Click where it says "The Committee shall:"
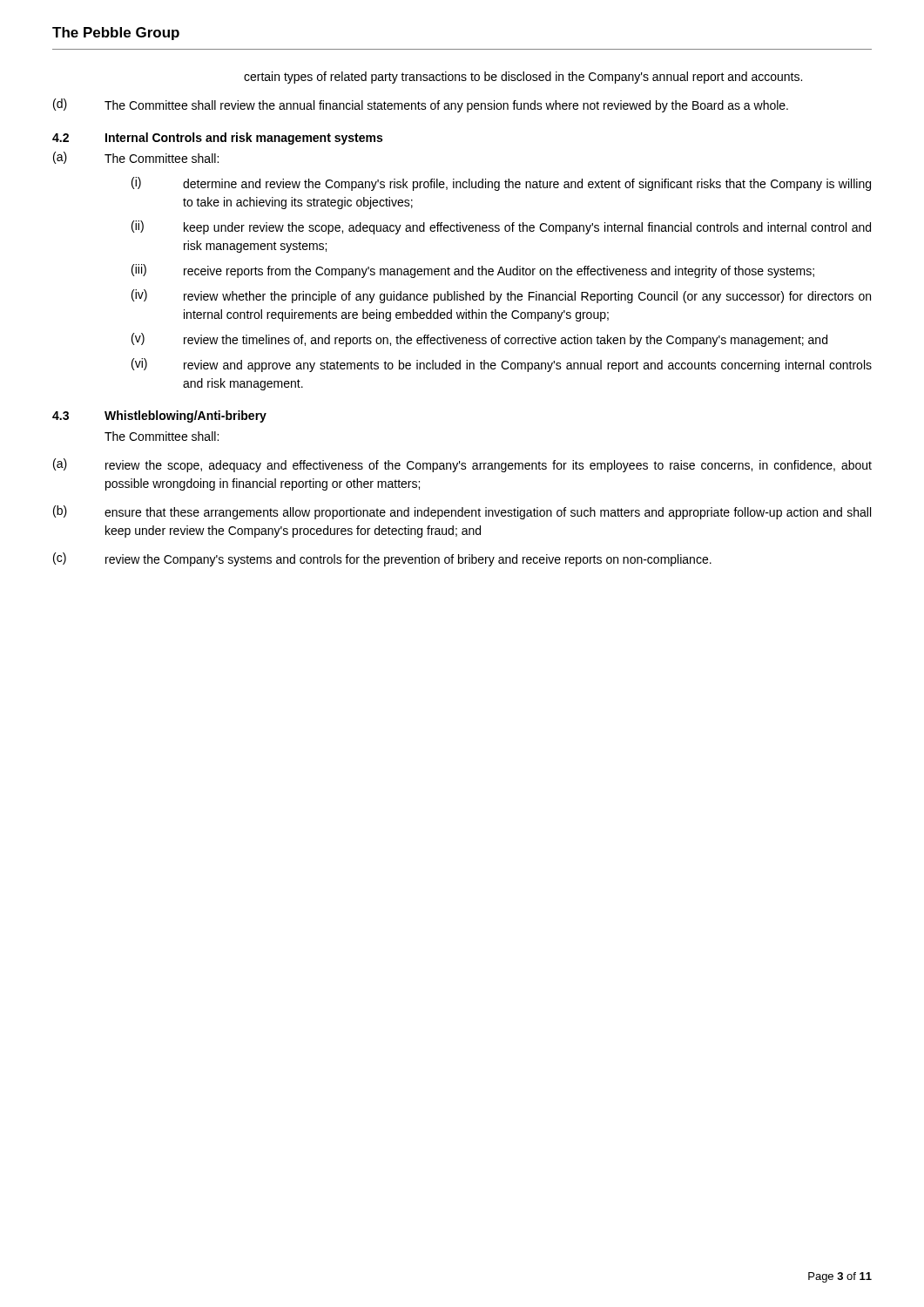The width and height of the screenshot is (924, 1307). (x=162, y=437)
